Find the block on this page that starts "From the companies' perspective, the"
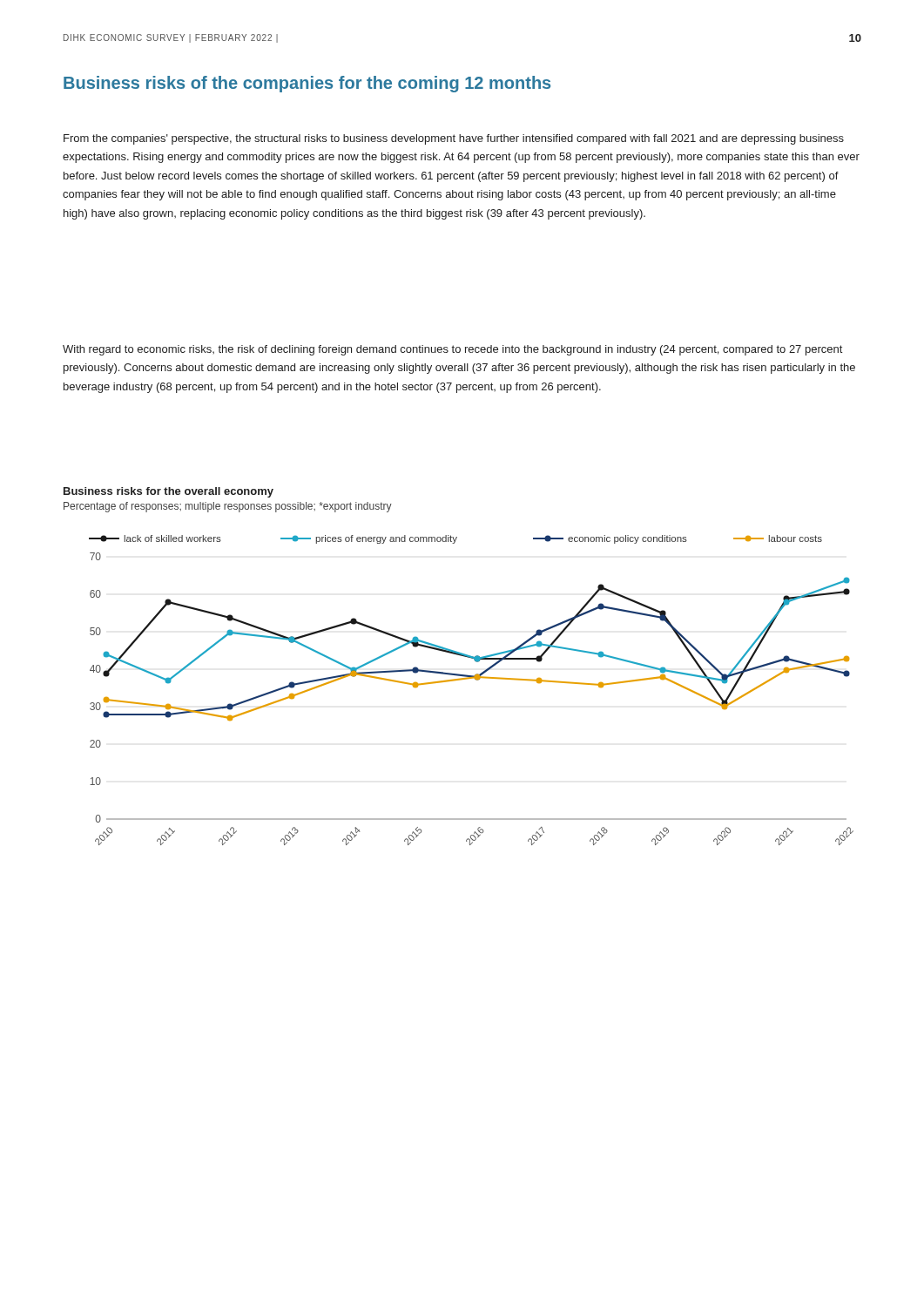This screenshot has width=924, height=1307. [x=461, y=175]
